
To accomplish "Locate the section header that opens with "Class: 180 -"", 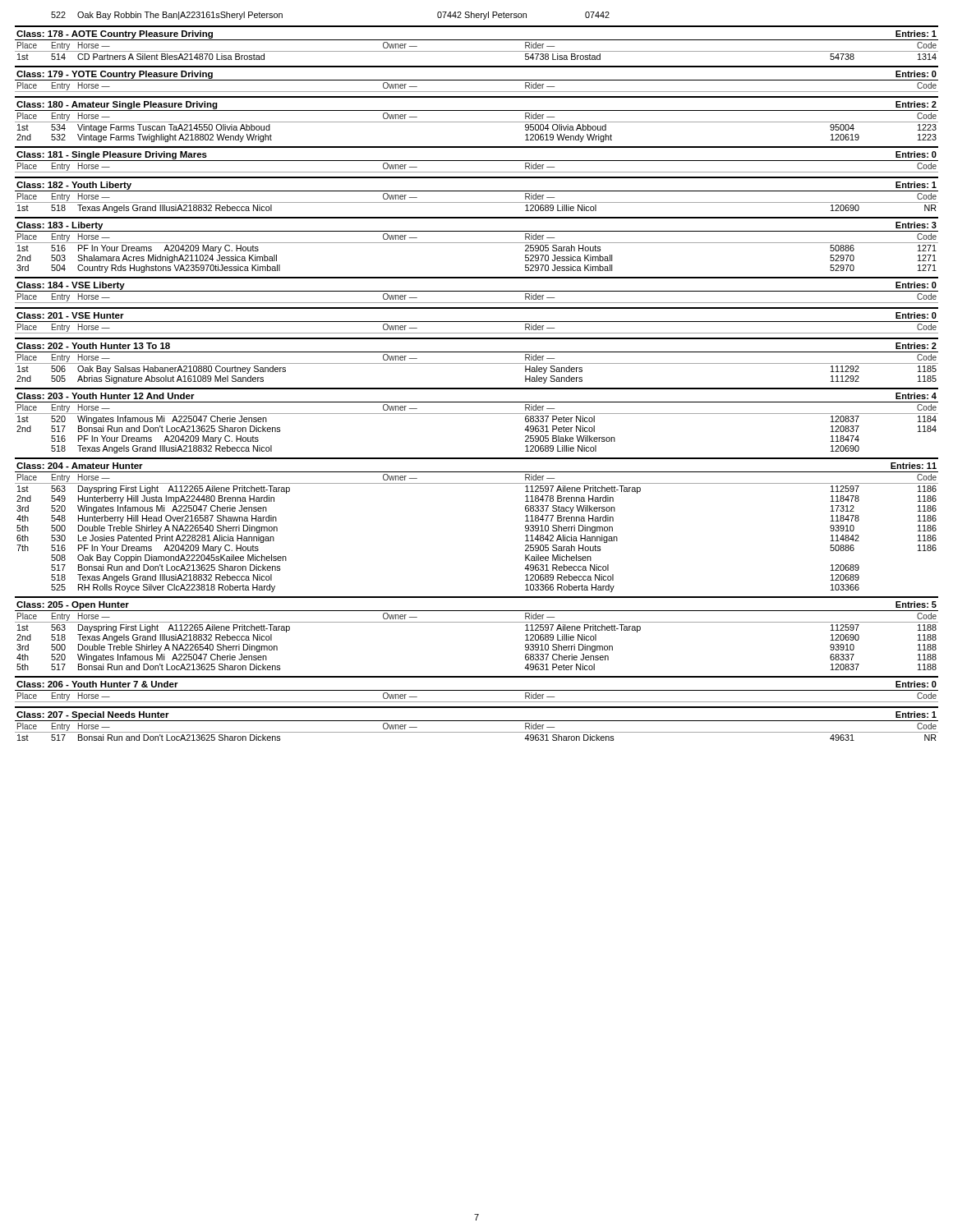I will coord(476,104).
